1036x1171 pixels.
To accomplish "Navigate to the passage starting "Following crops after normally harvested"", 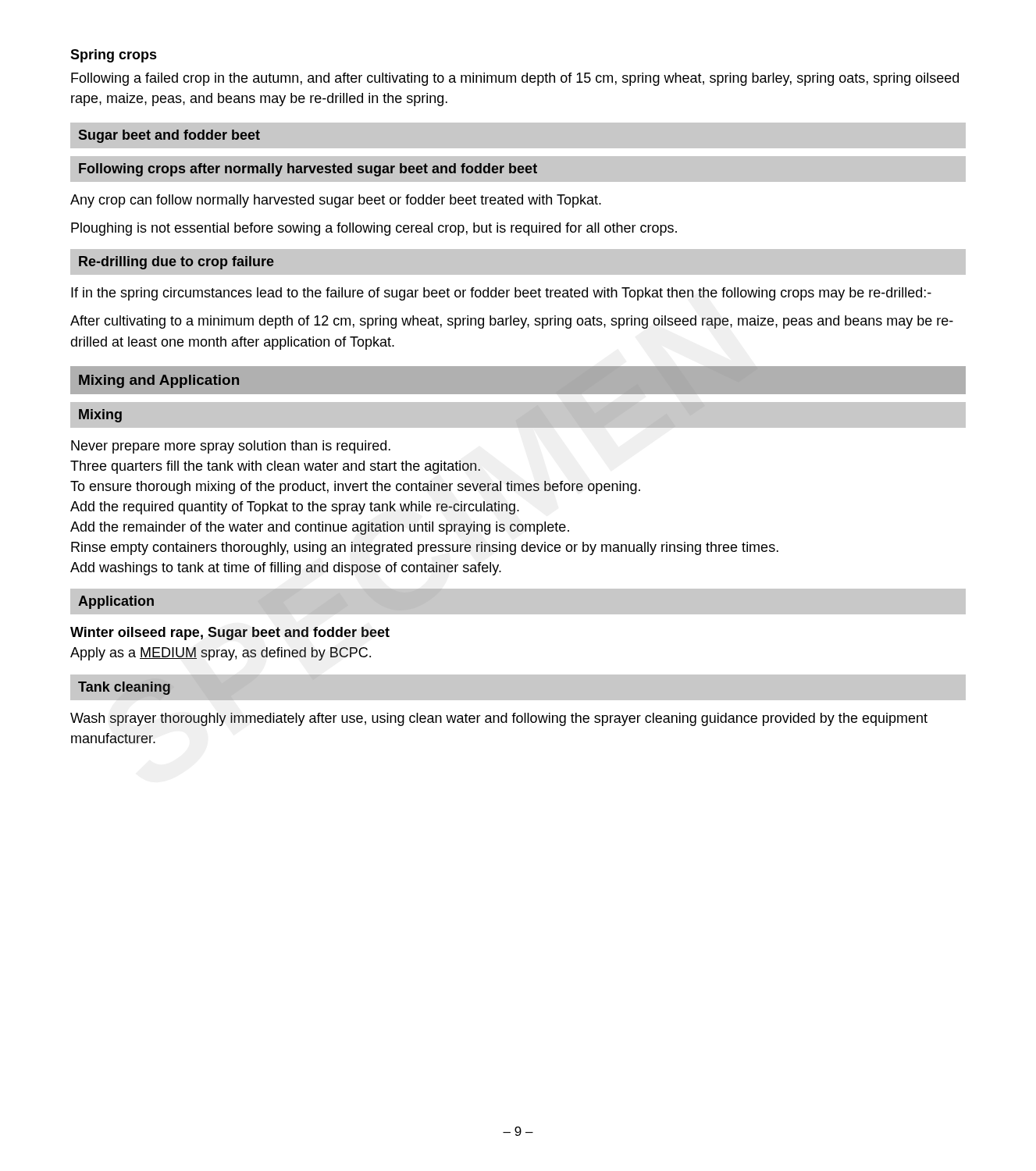I will [x=308, y=169].
